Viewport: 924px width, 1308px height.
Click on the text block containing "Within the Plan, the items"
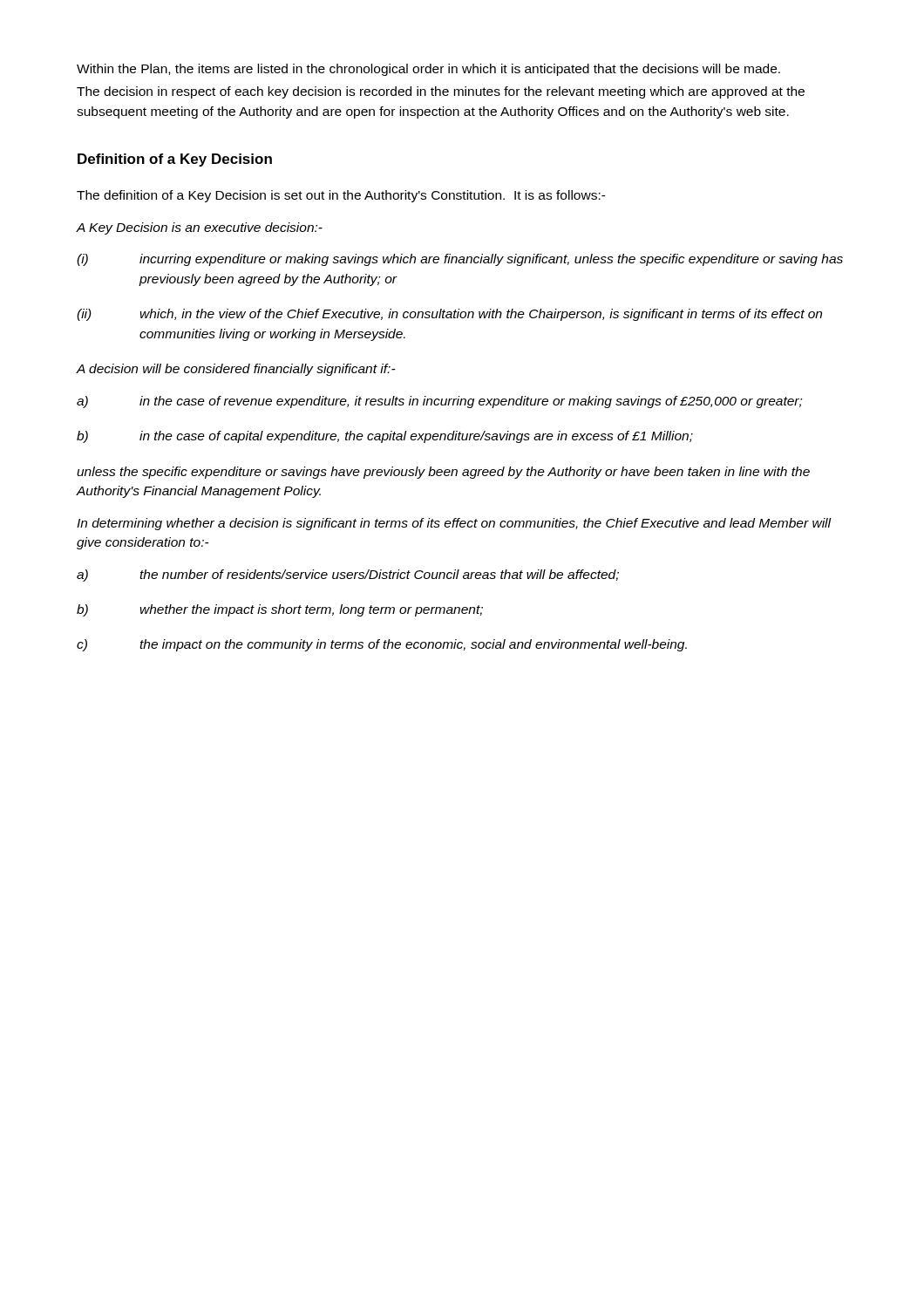point(429,68)
